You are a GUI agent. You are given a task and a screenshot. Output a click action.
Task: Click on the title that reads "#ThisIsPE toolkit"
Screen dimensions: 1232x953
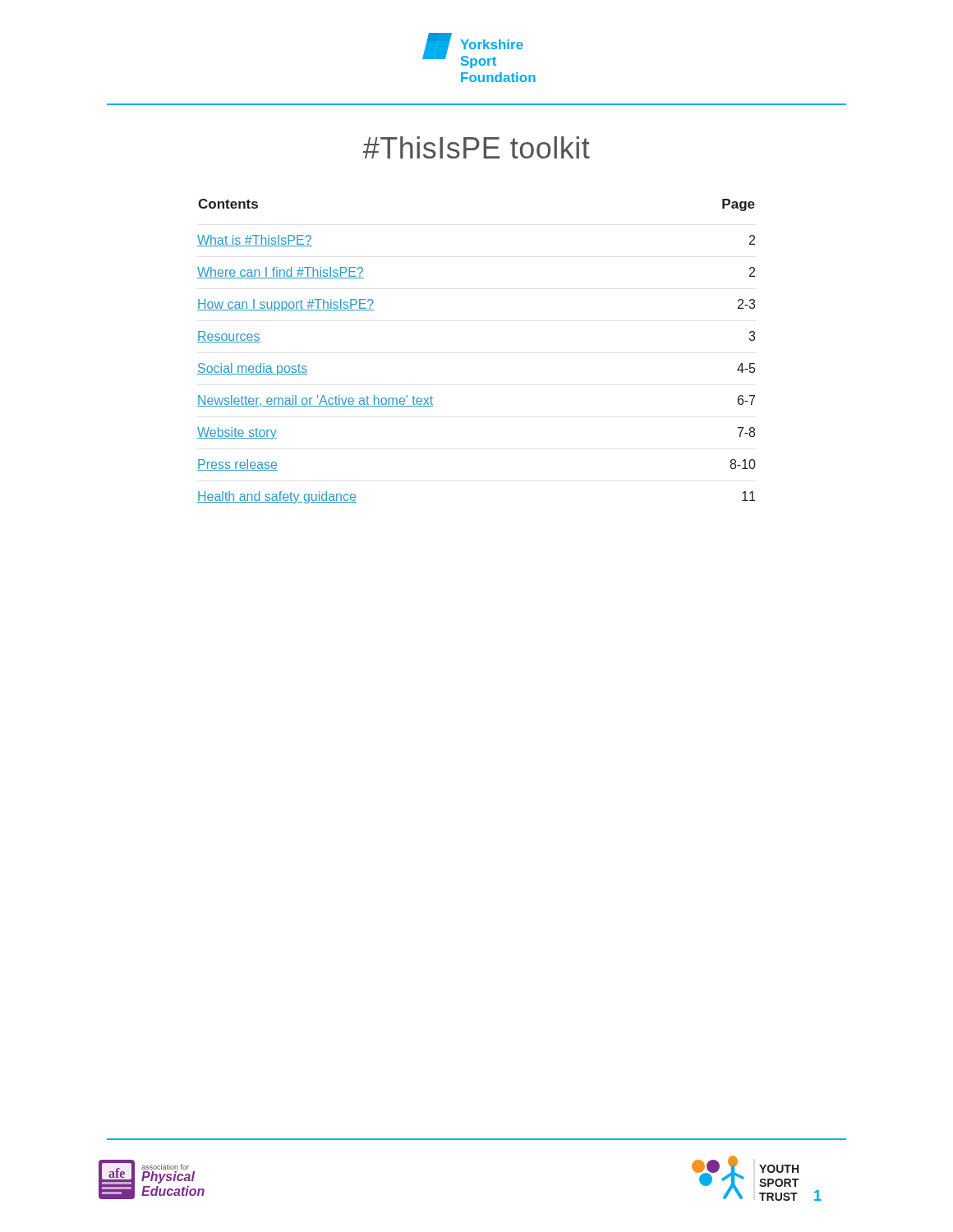pyautogui.click(x=476, y=148)
